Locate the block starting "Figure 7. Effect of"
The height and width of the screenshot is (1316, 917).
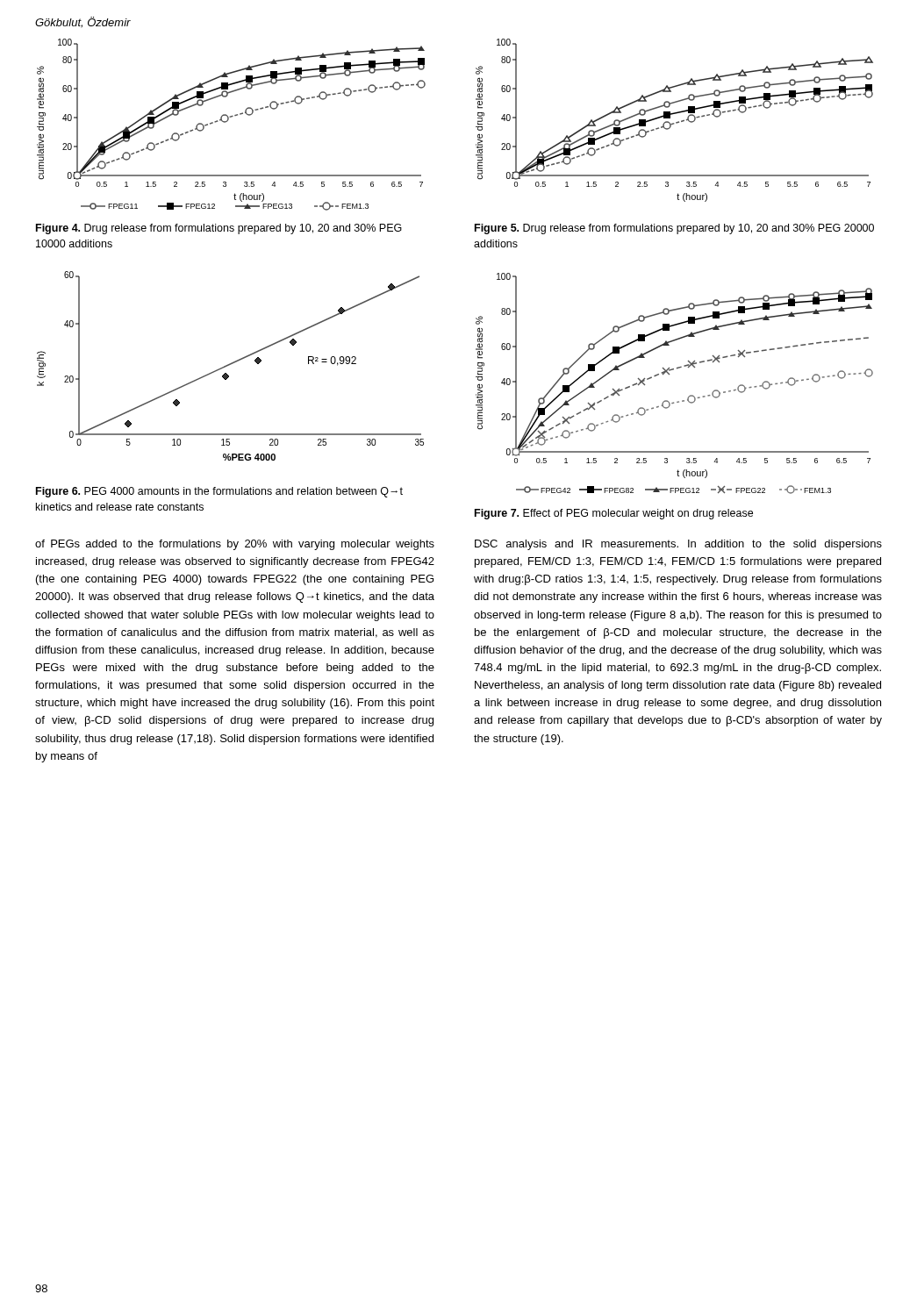pyautogui.click(x=614, y=513)
